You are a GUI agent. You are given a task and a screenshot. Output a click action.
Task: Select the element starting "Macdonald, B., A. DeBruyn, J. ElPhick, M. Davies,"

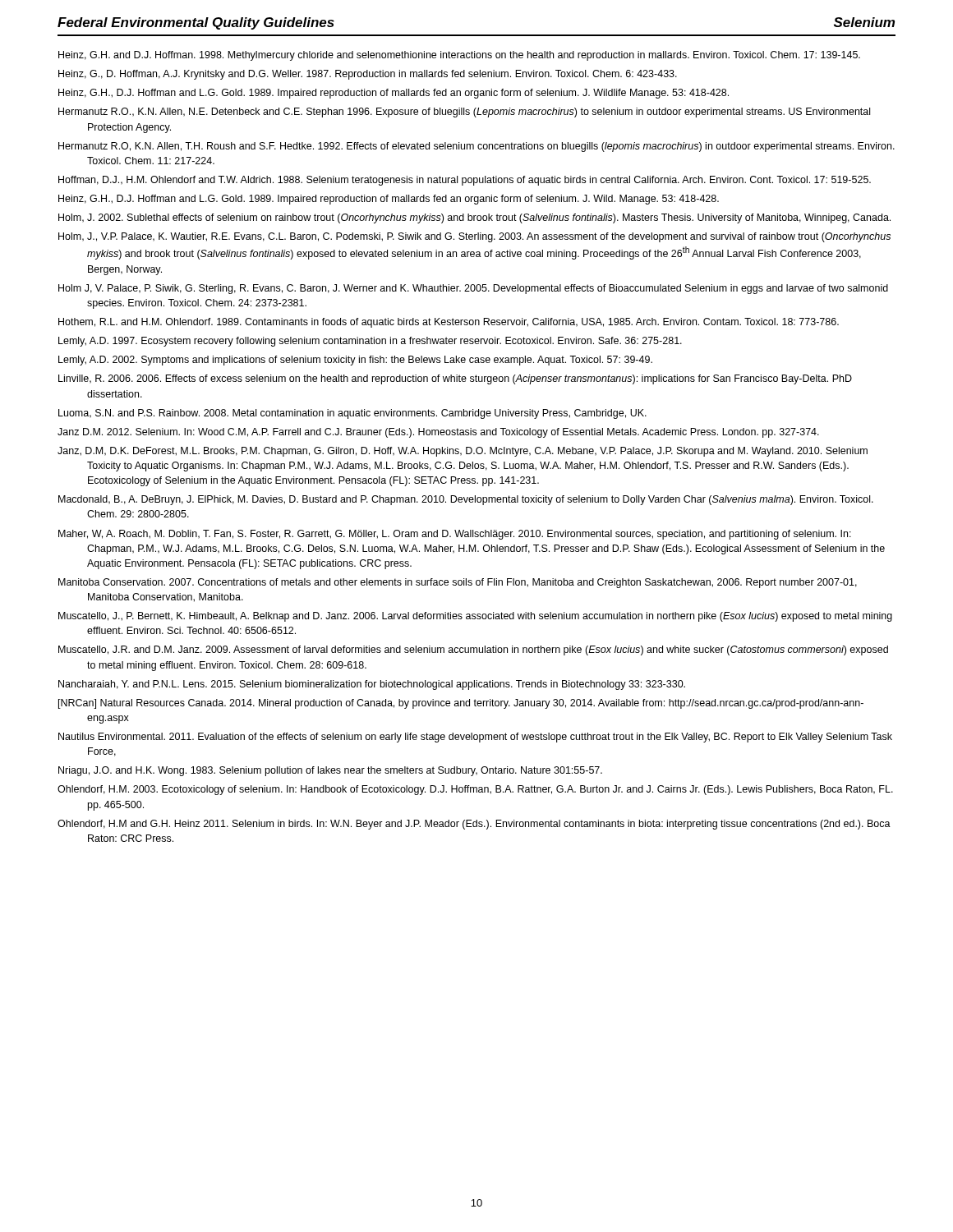(x=466, y=507)
